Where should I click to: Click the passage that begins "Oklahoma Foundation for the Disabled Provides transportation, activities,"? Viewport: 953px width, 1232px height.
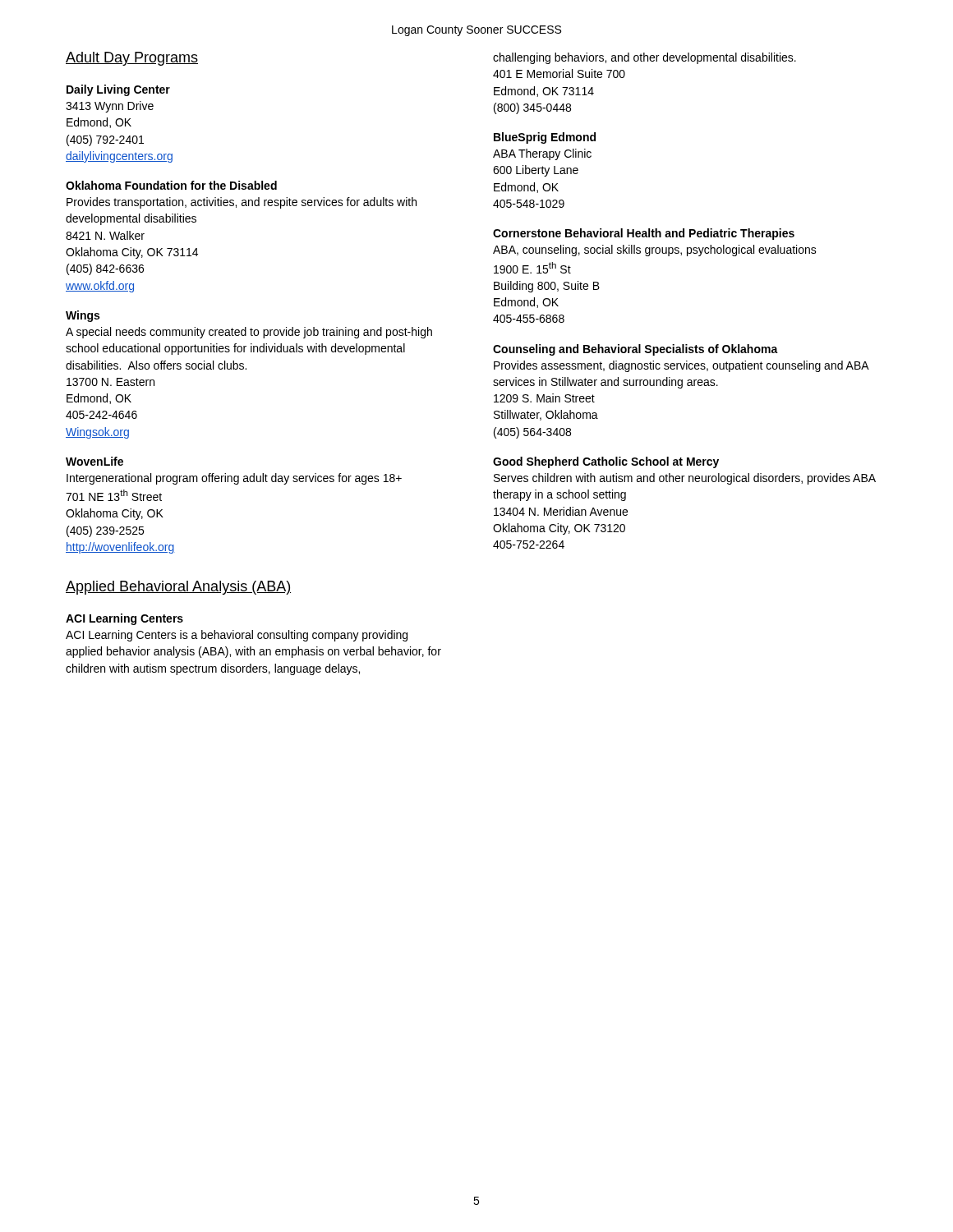click(171, 185)
